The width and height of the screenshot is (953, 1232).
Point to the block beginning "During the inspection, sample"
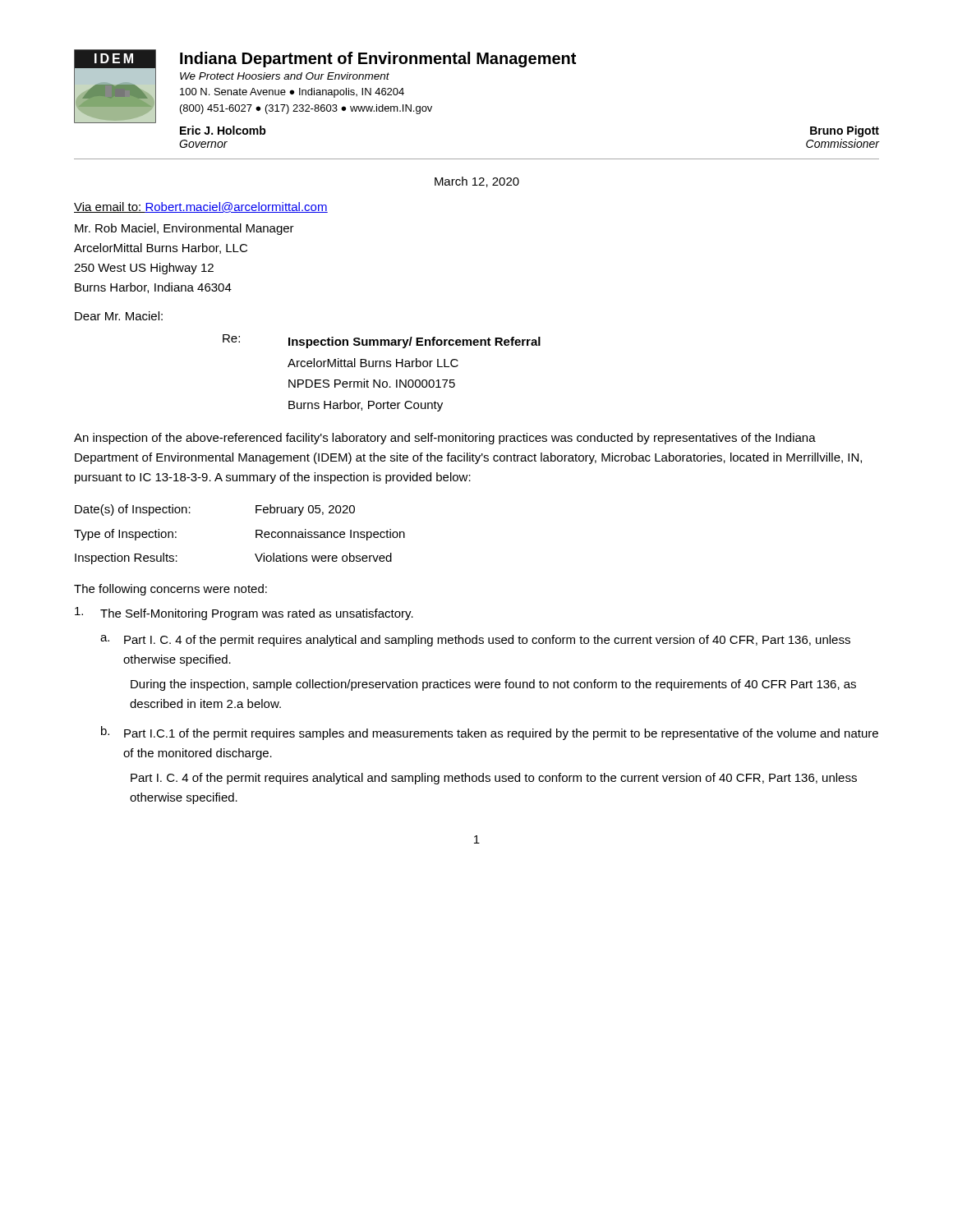click(x=493, y=693)
